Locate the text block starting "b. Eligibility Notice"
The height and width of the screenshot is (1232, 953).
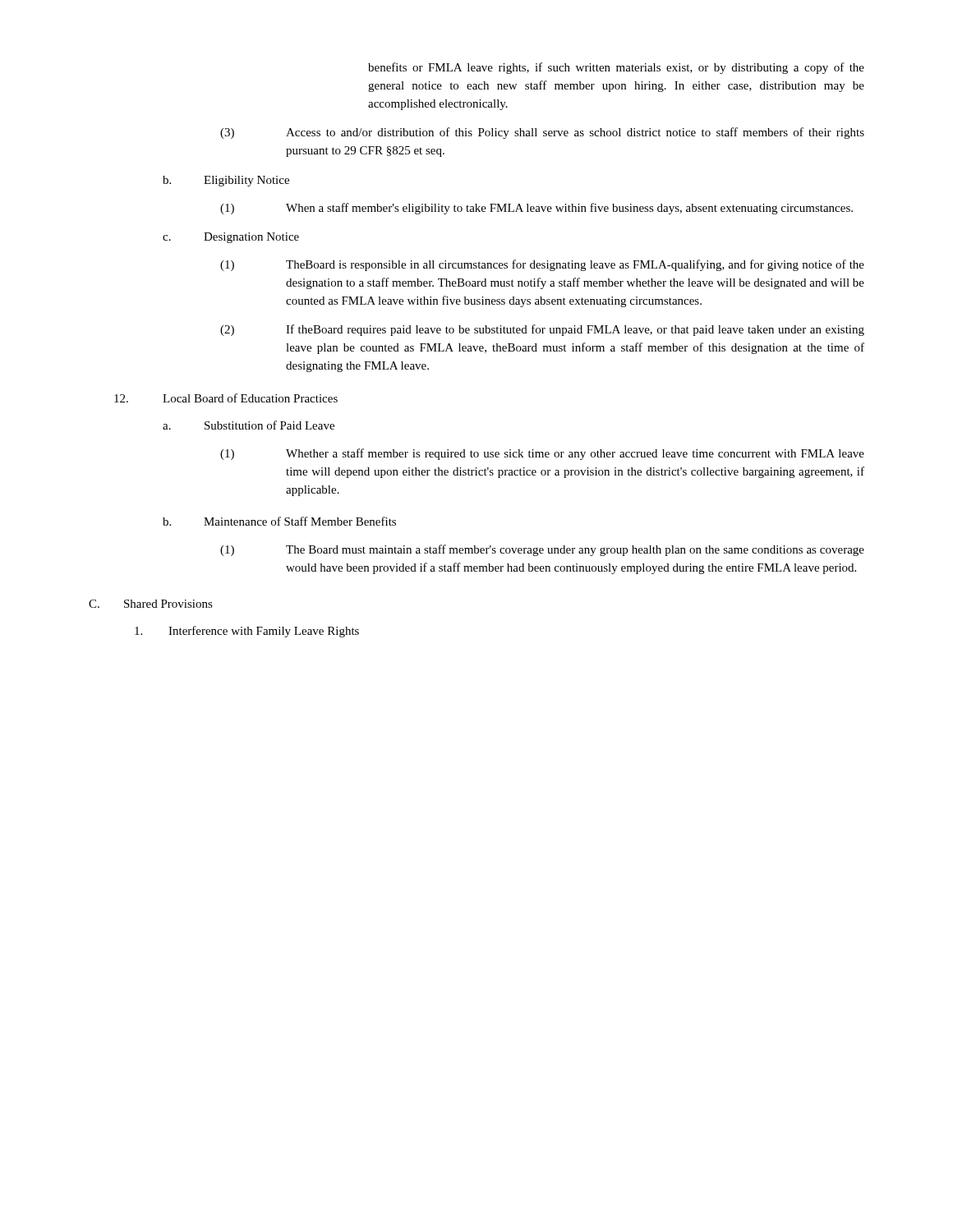[x=226, y=181]
